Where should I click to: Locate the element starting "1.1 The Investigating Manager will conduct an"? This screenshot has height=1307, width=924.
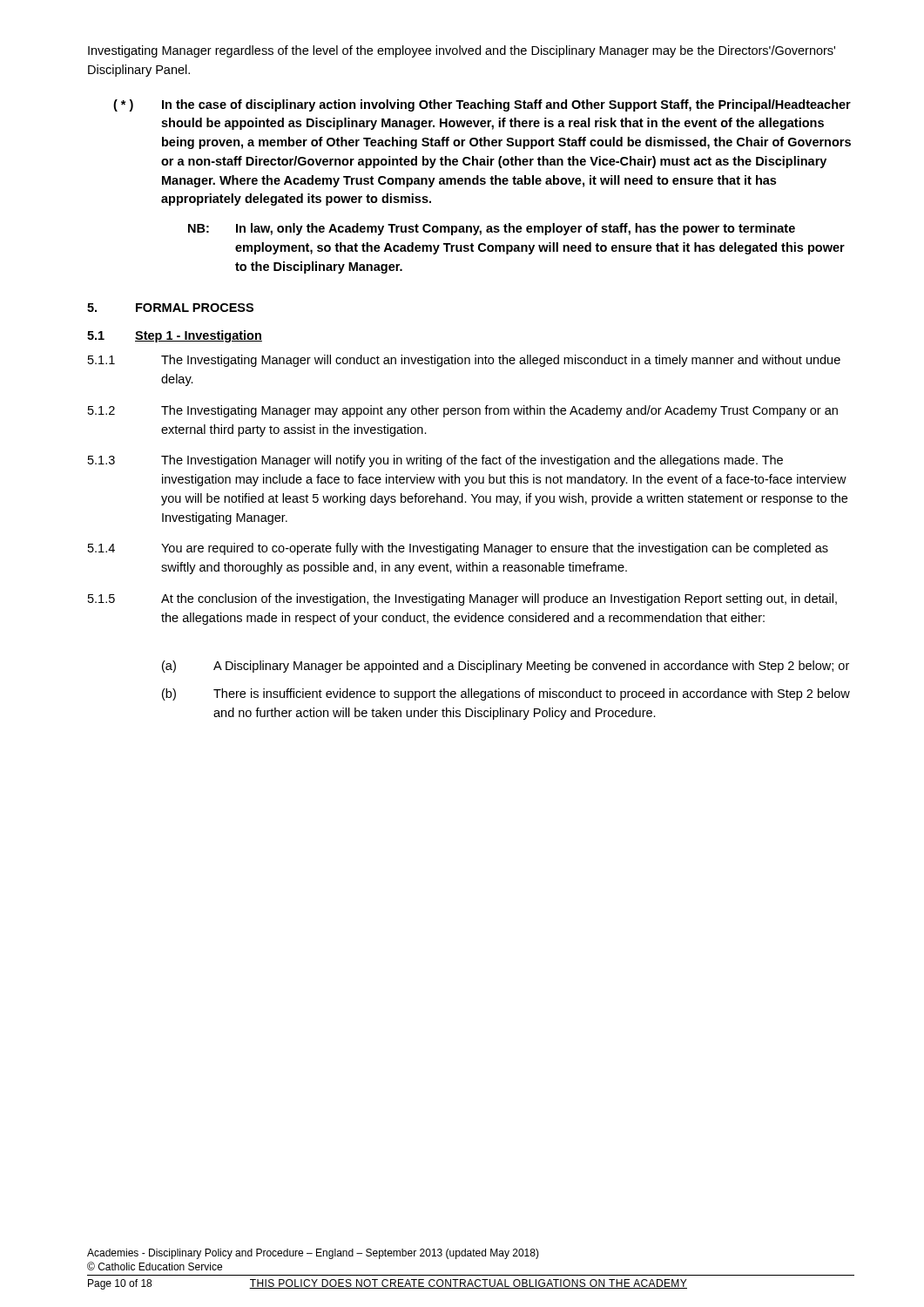click(471, 370)
